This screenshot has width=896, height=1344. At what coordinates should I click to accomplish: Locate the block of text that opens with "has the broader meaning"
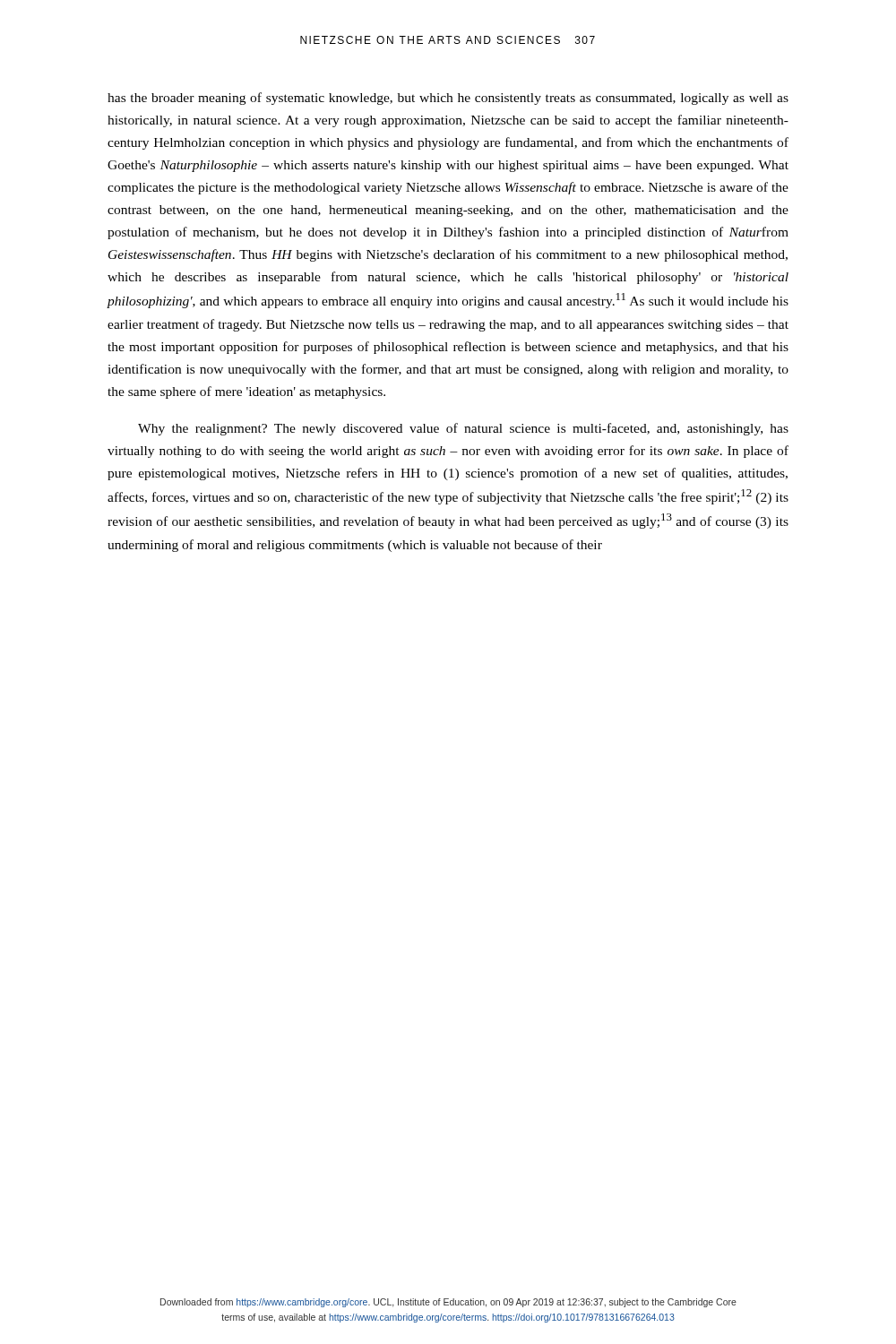448,320
